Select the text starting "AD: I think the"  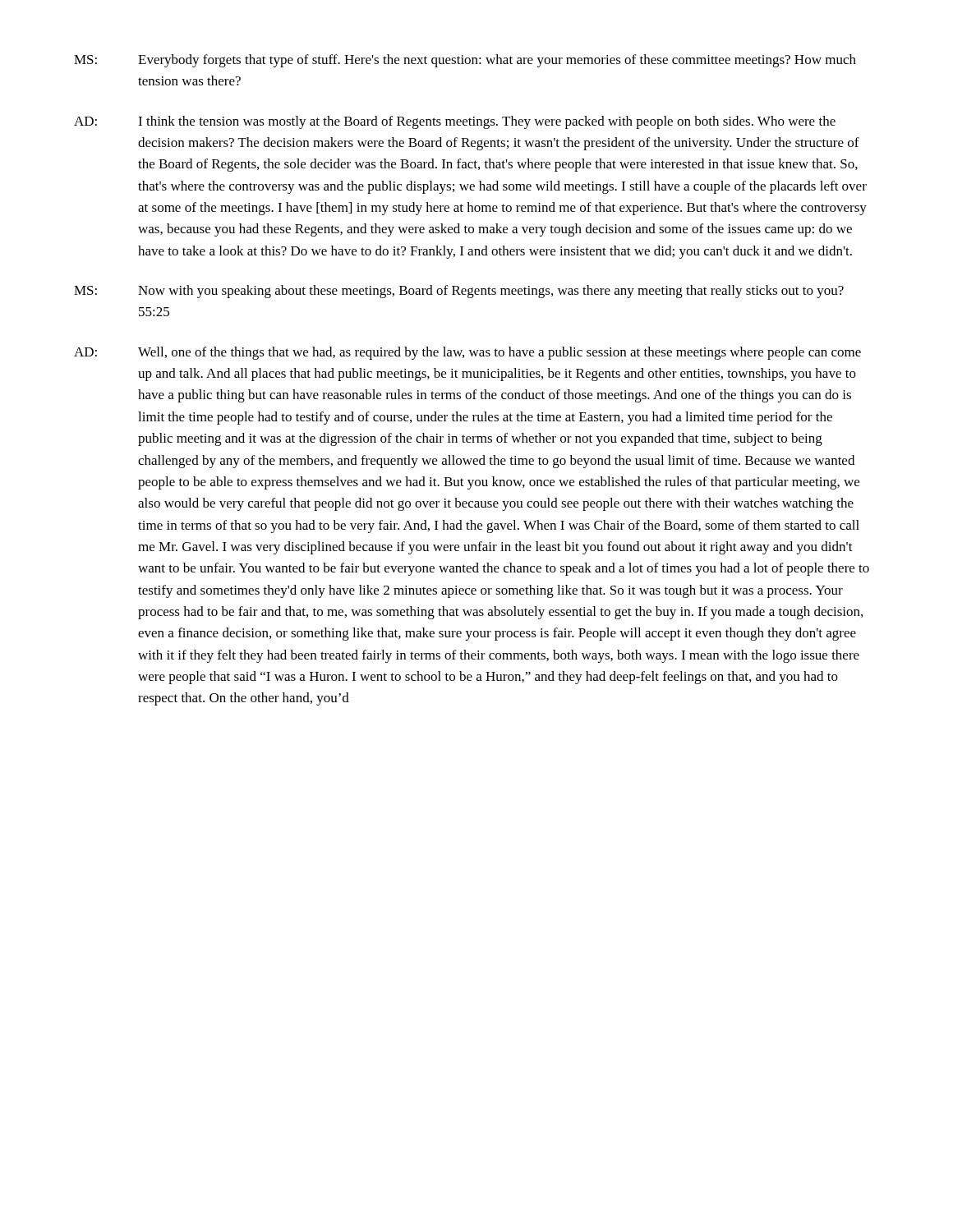pyautogui.click(x=472, y=186)
